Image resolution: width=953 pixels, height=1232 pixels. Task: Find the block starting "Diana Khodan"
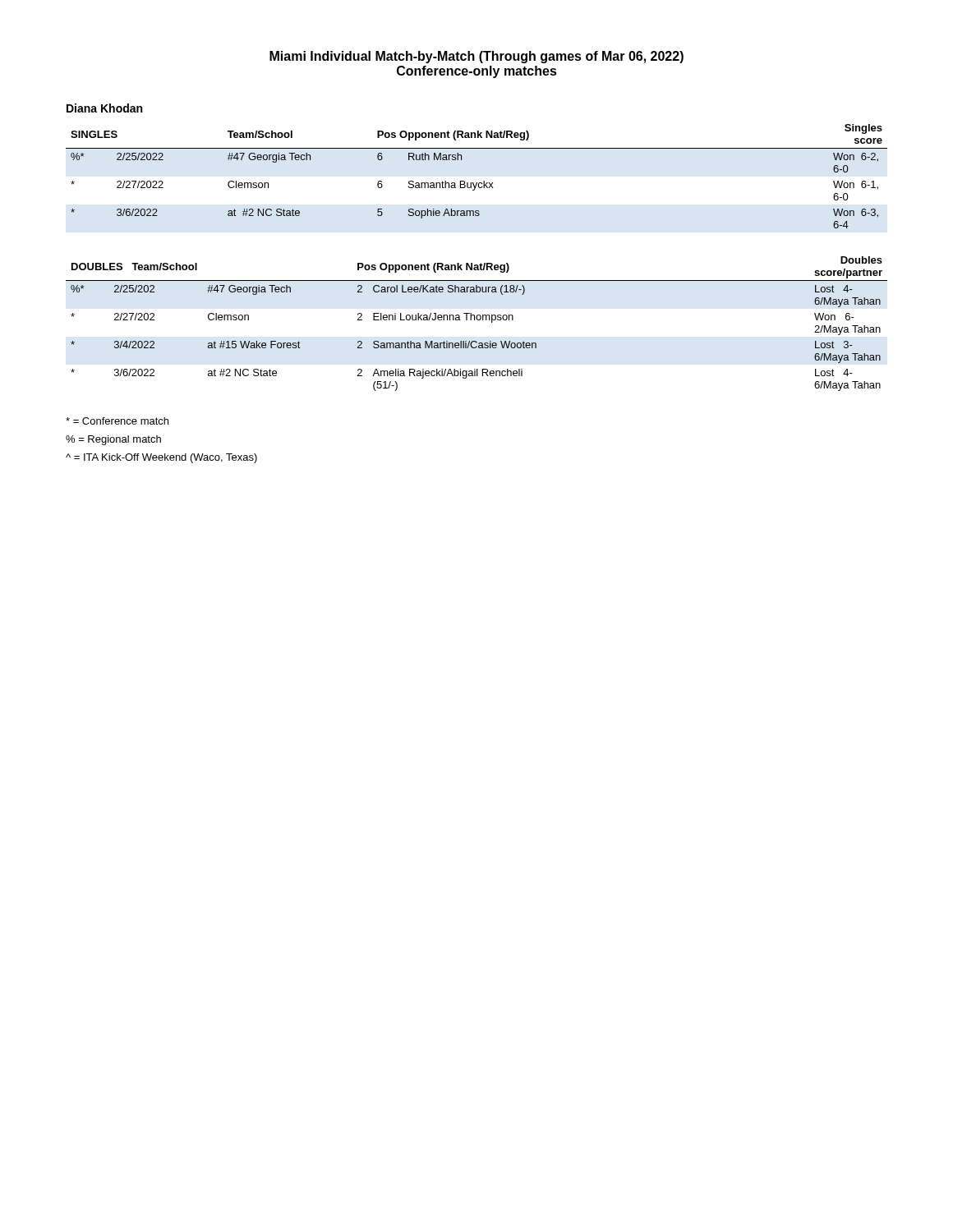point(104,108)
